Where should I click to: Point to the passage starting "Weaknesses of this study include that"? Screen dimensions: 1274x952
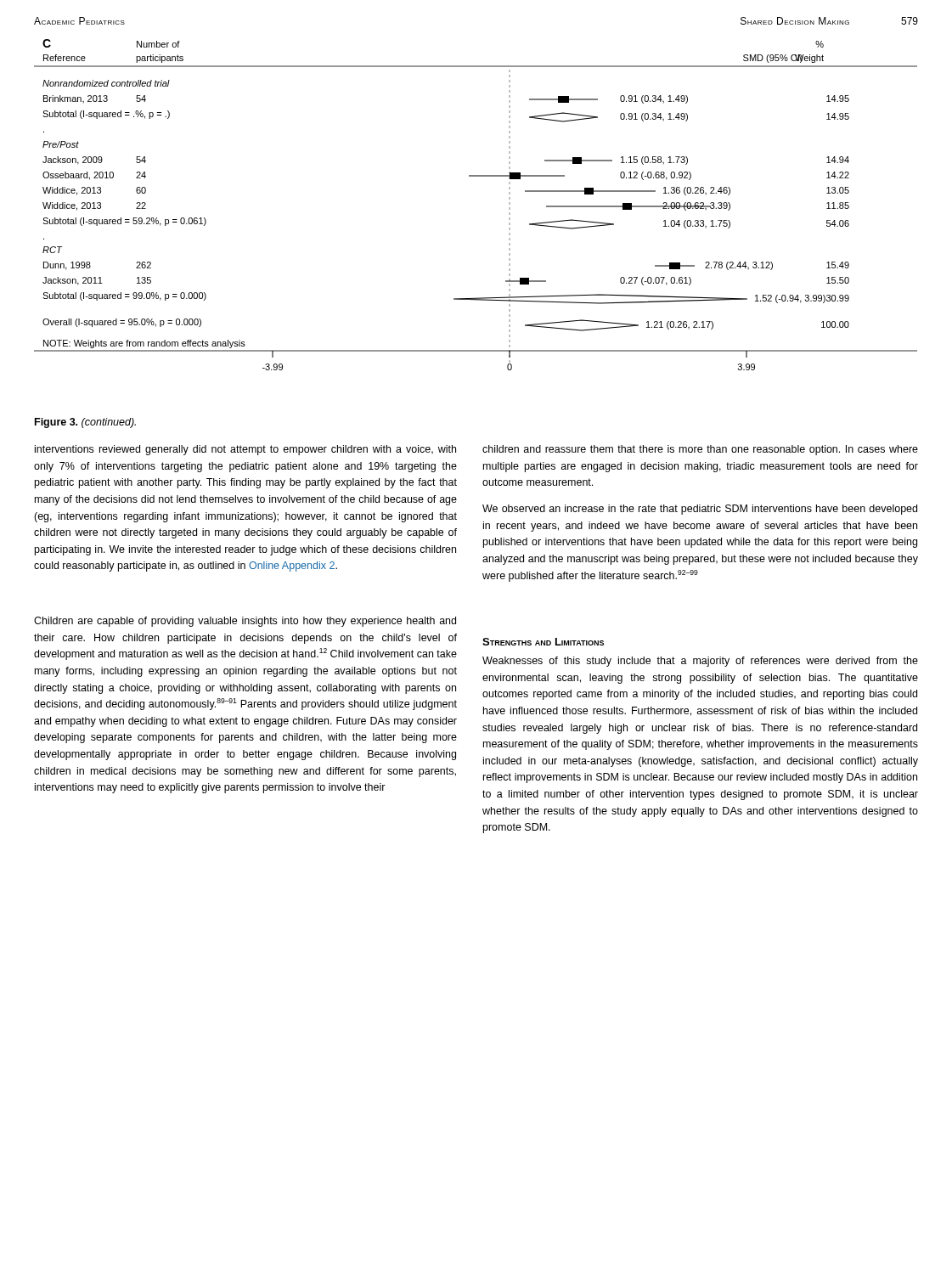tap(700, 744)
